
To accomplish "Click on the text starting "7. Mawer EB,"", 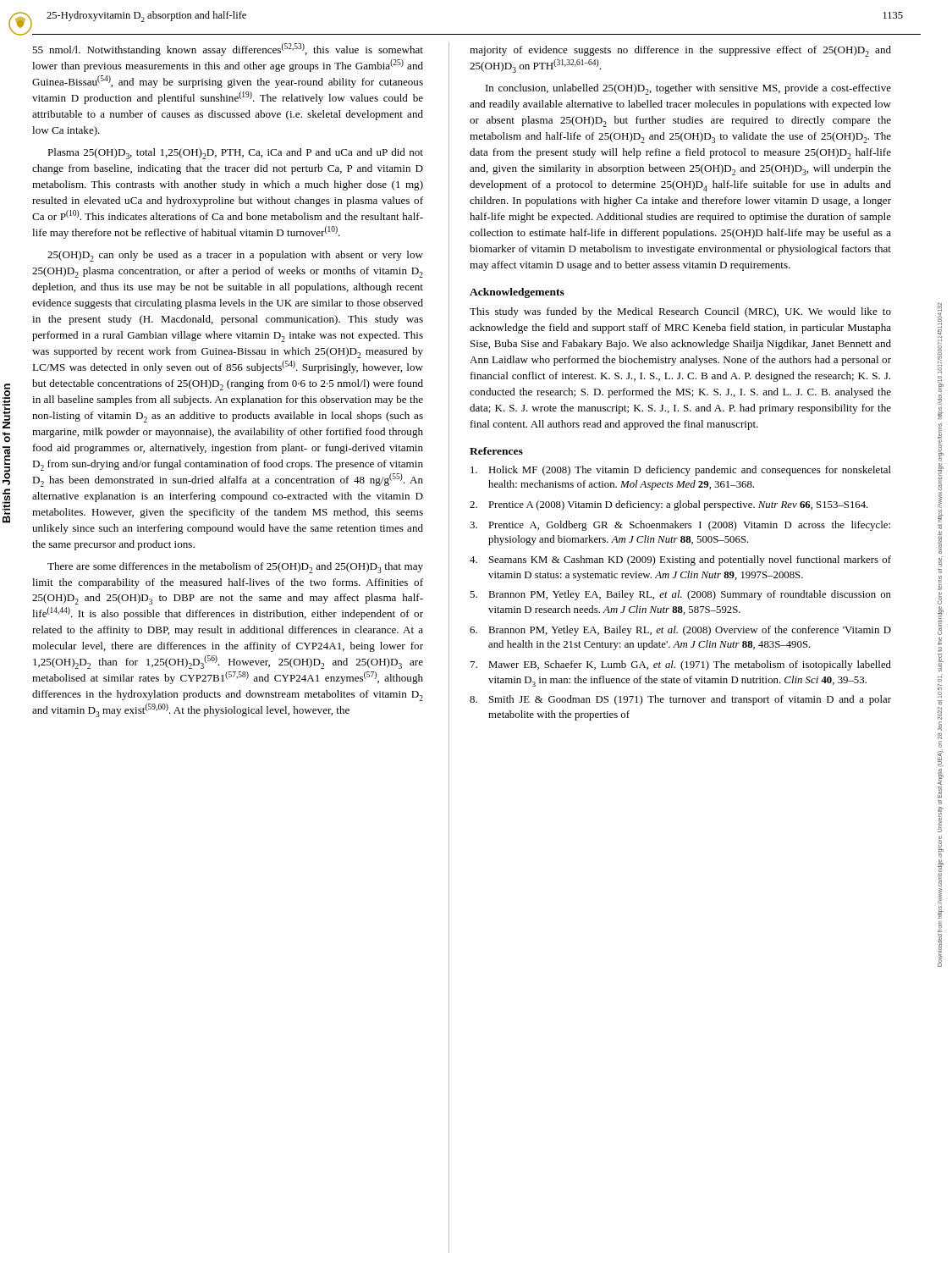I will [680, 673].
